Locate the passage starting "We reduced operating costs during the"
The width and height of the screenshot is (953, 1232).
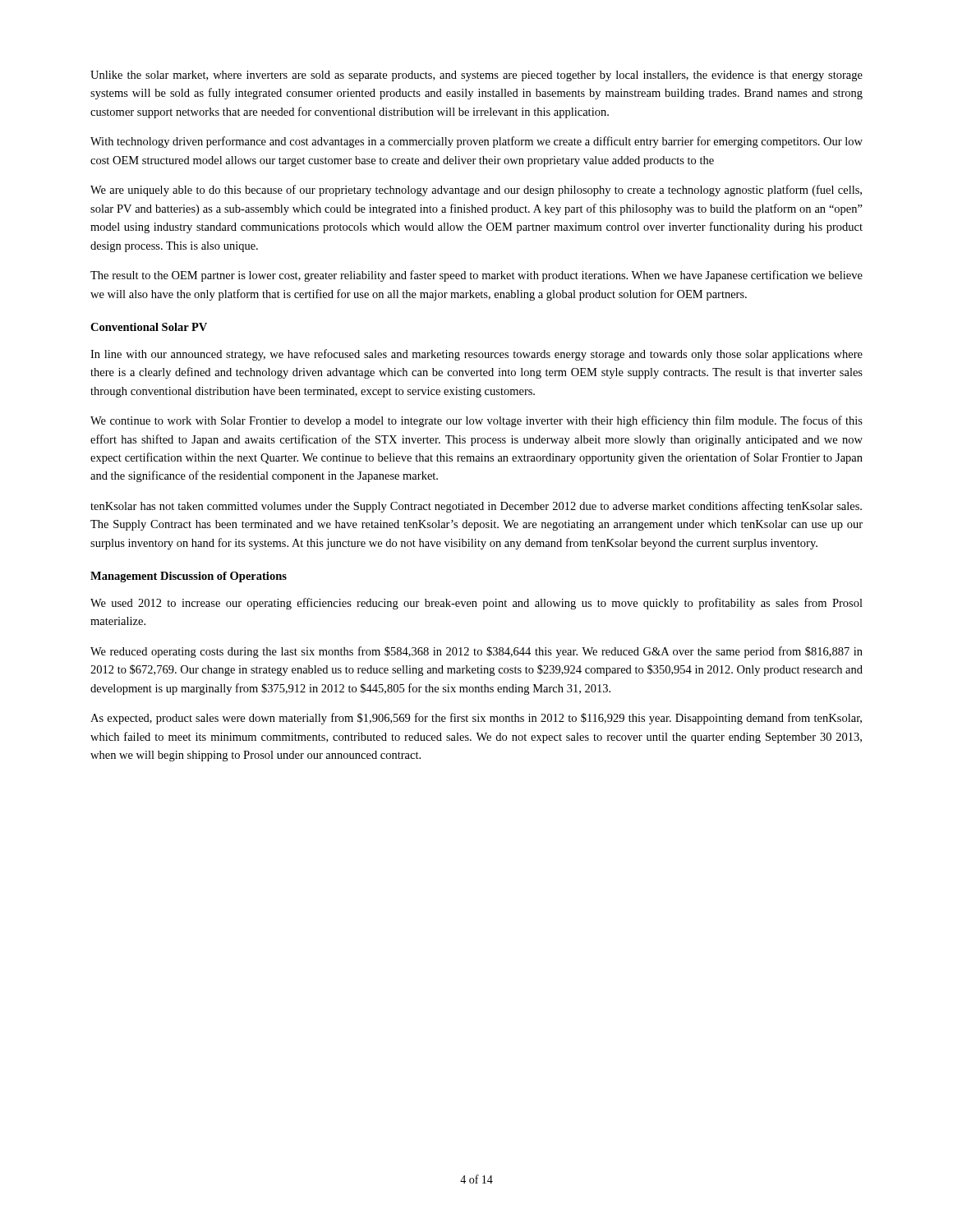pyautogui.click(x=476, y=670)
